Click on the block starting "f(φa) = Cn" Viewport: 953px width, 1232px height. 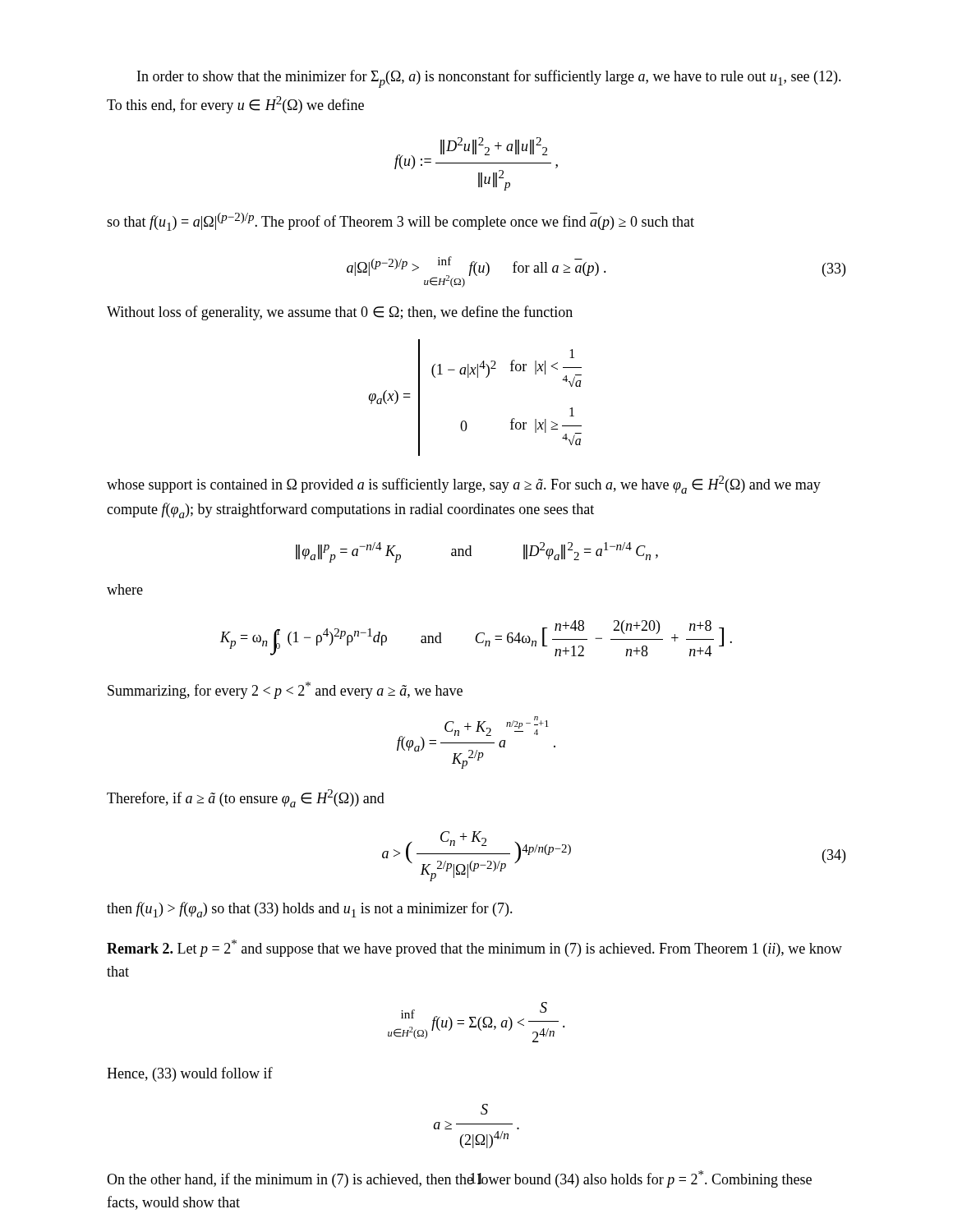pyautogui.click(x=476, y=744)
